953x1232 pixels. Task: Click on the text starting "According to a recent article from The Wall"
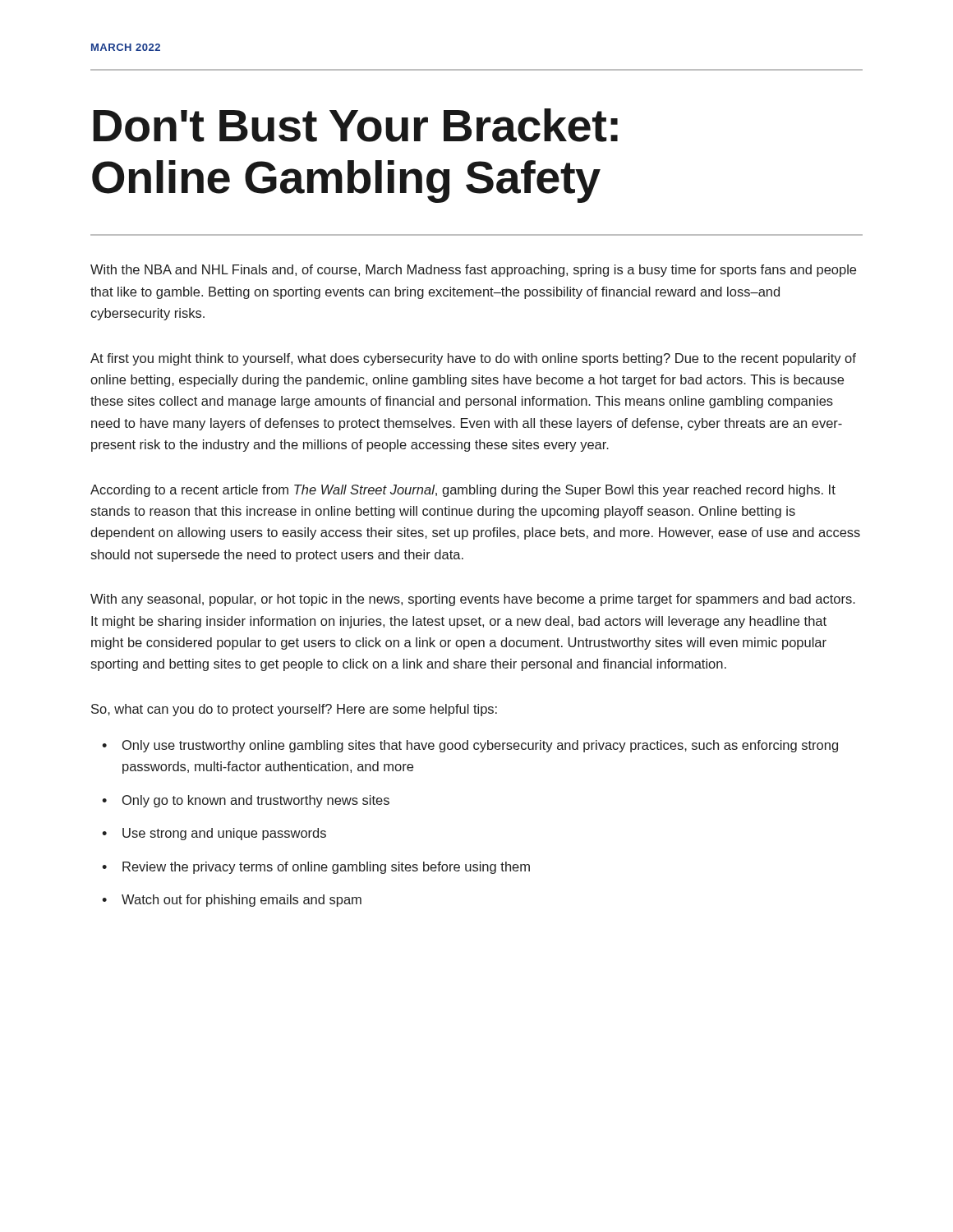coord(475,522)
